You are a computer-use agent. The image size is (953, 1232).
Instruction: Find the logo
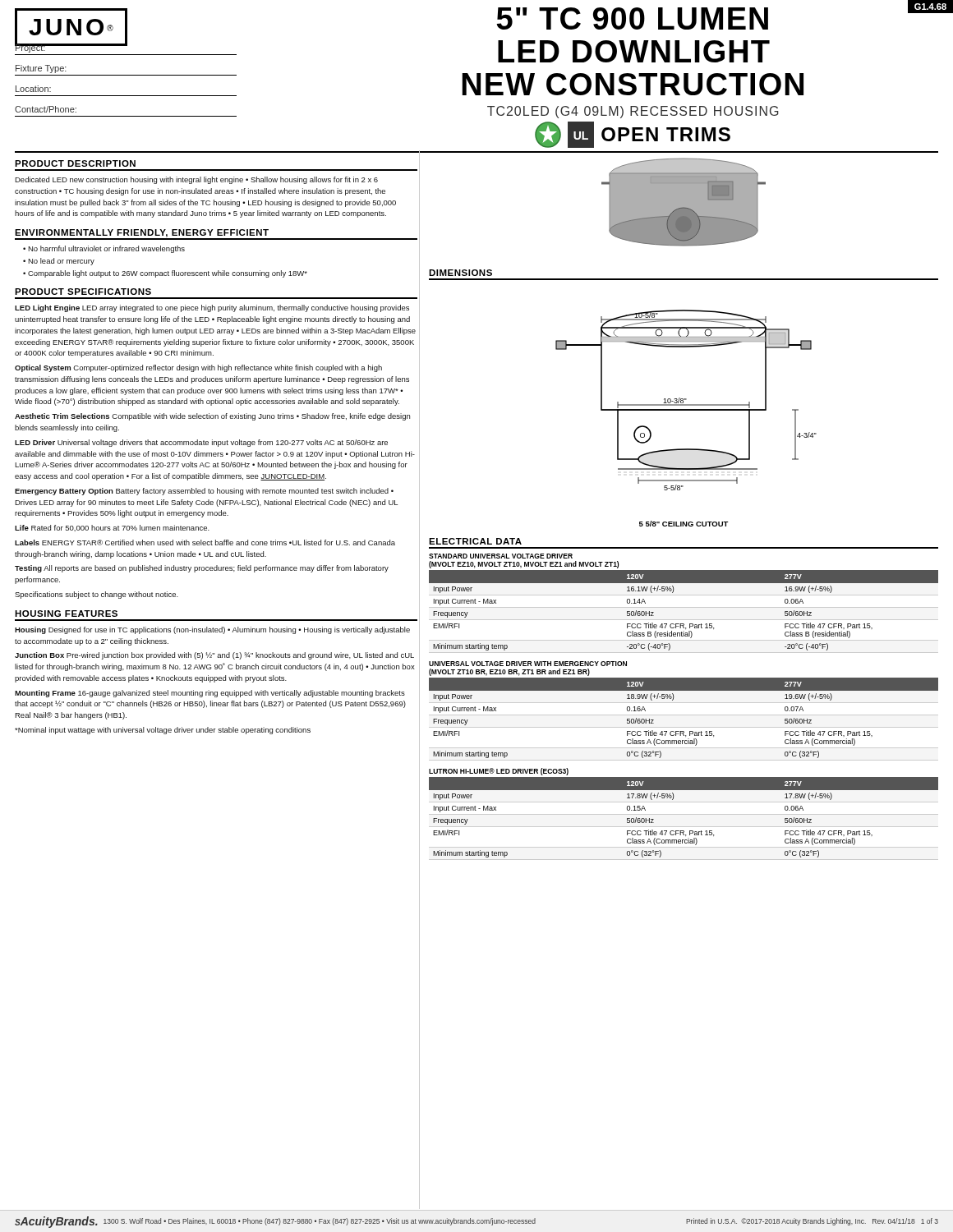click(x=71, y=27)
